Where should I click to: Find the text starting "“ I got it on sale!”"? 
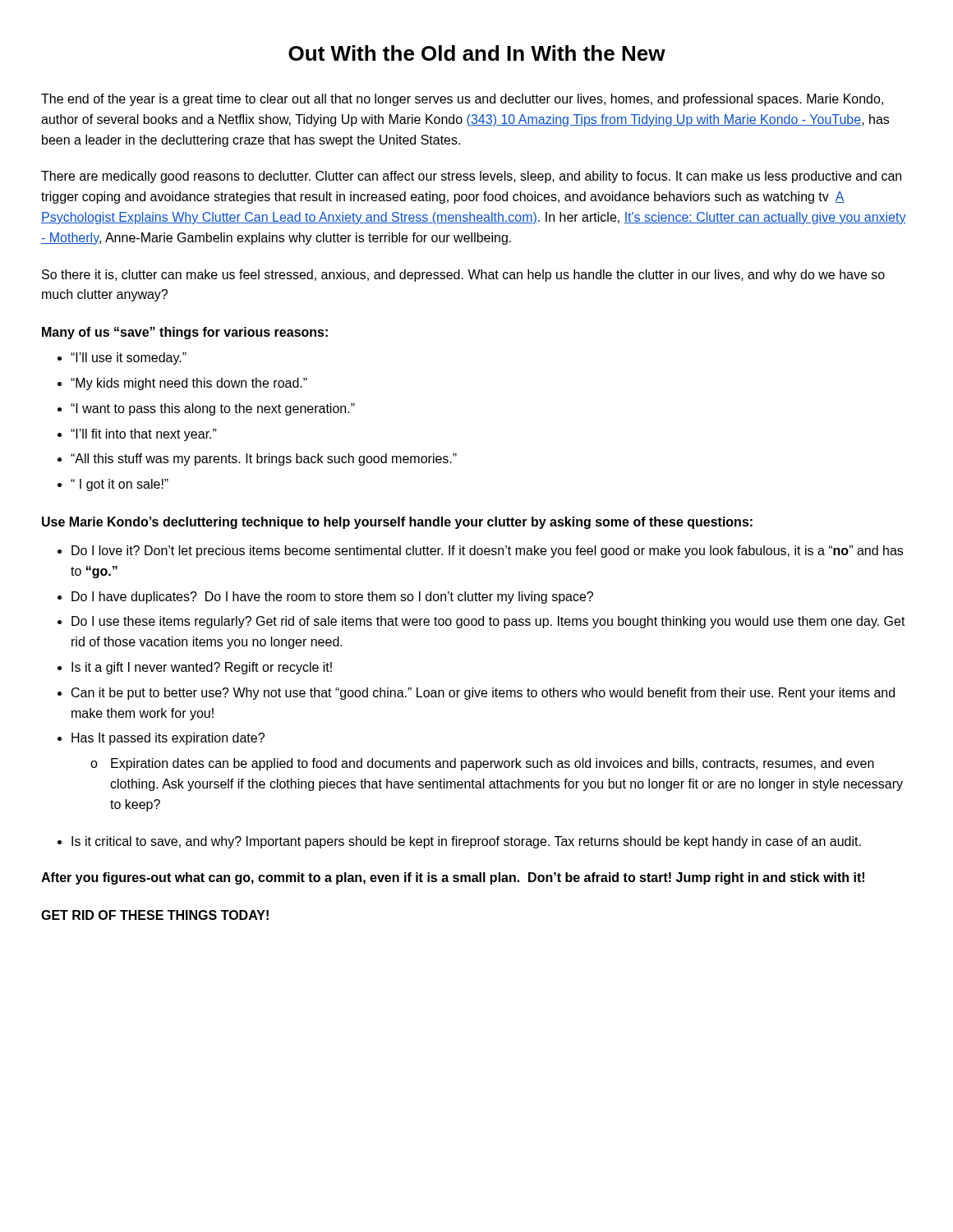(120, 485)
